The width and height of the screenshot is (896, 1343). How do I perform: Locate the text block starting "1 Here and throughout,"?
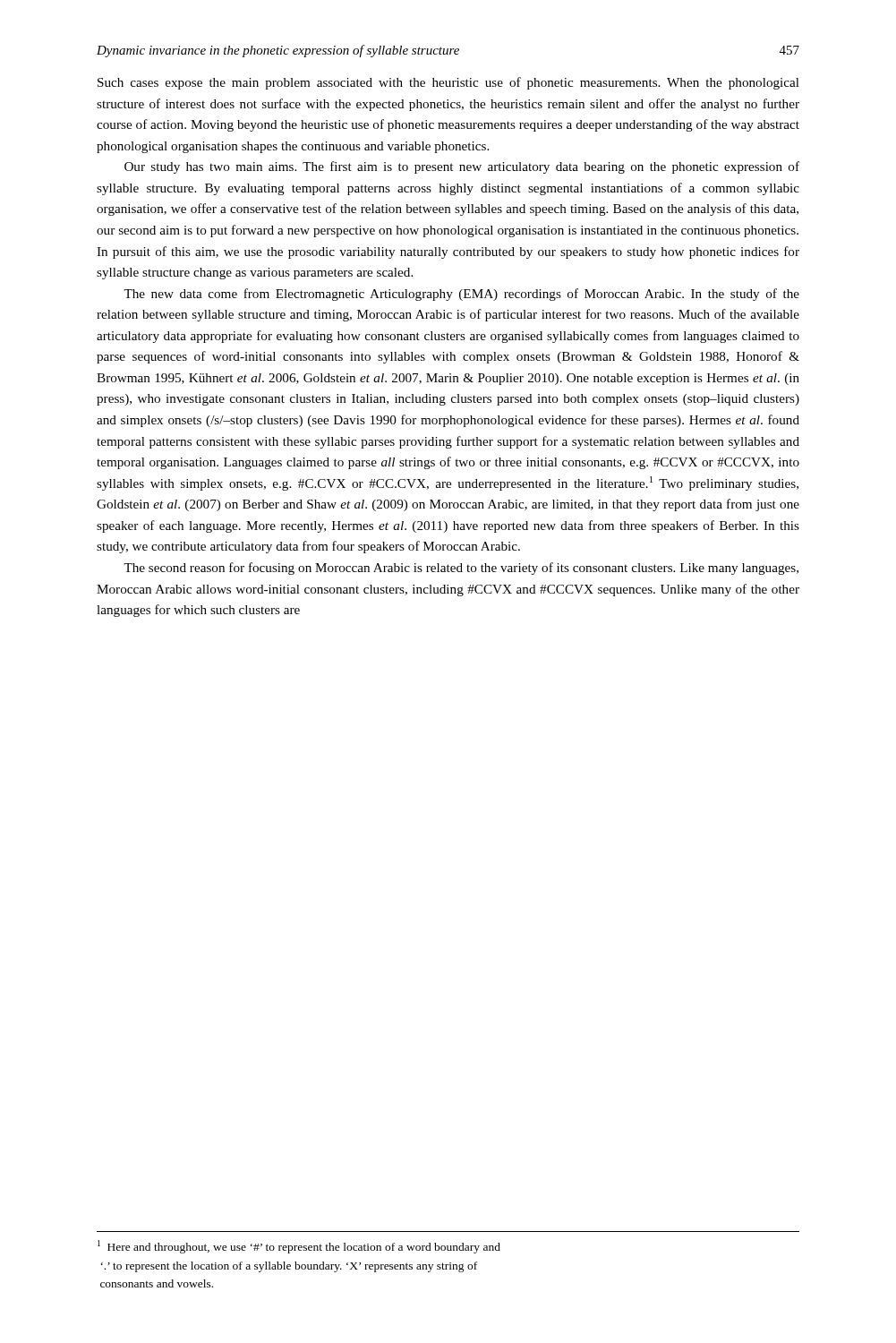pyautogui.click(x=299, y=1265)
